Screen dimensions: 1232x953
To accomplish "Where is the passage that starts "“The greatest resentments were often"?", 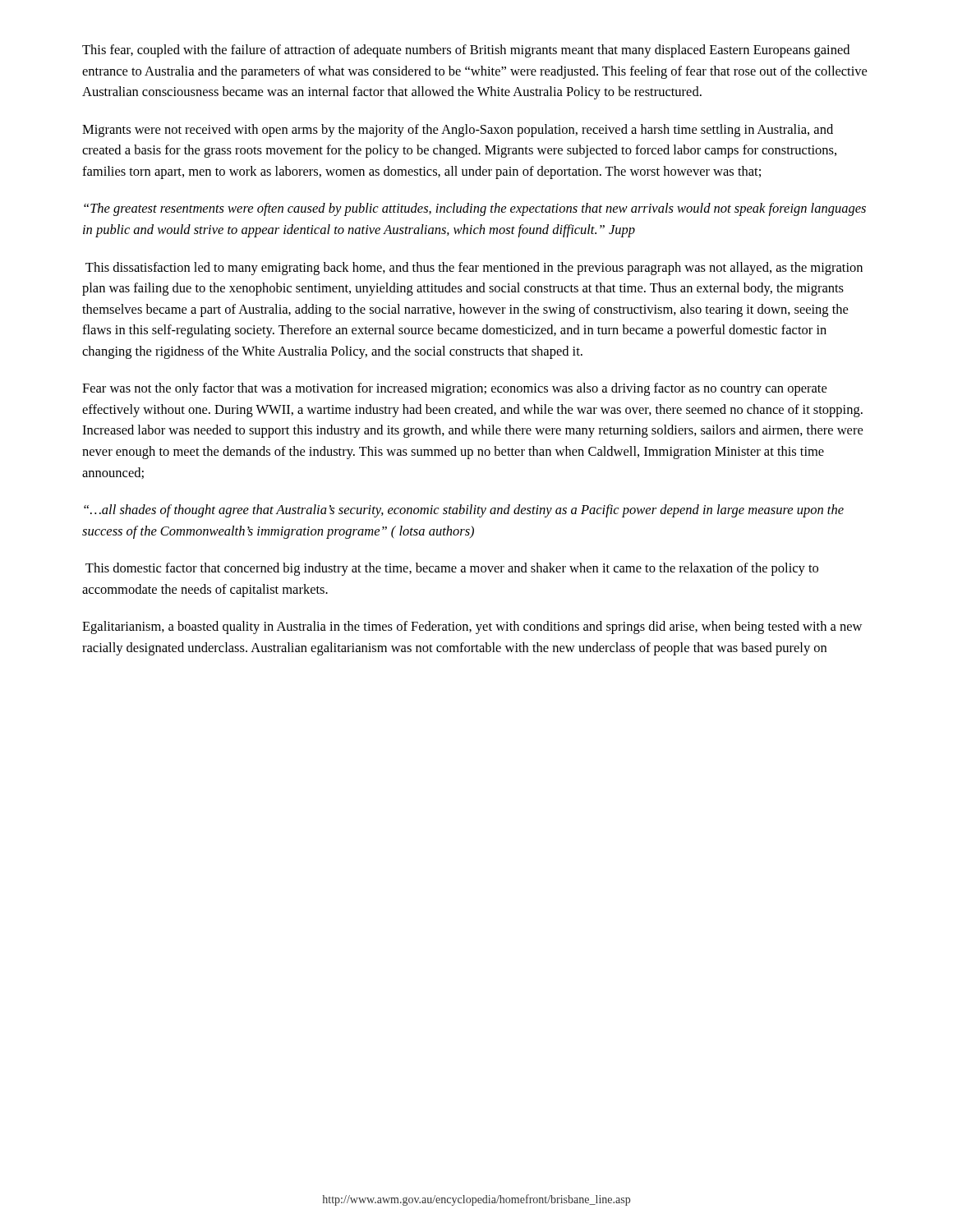I will (x=474, y=219).
